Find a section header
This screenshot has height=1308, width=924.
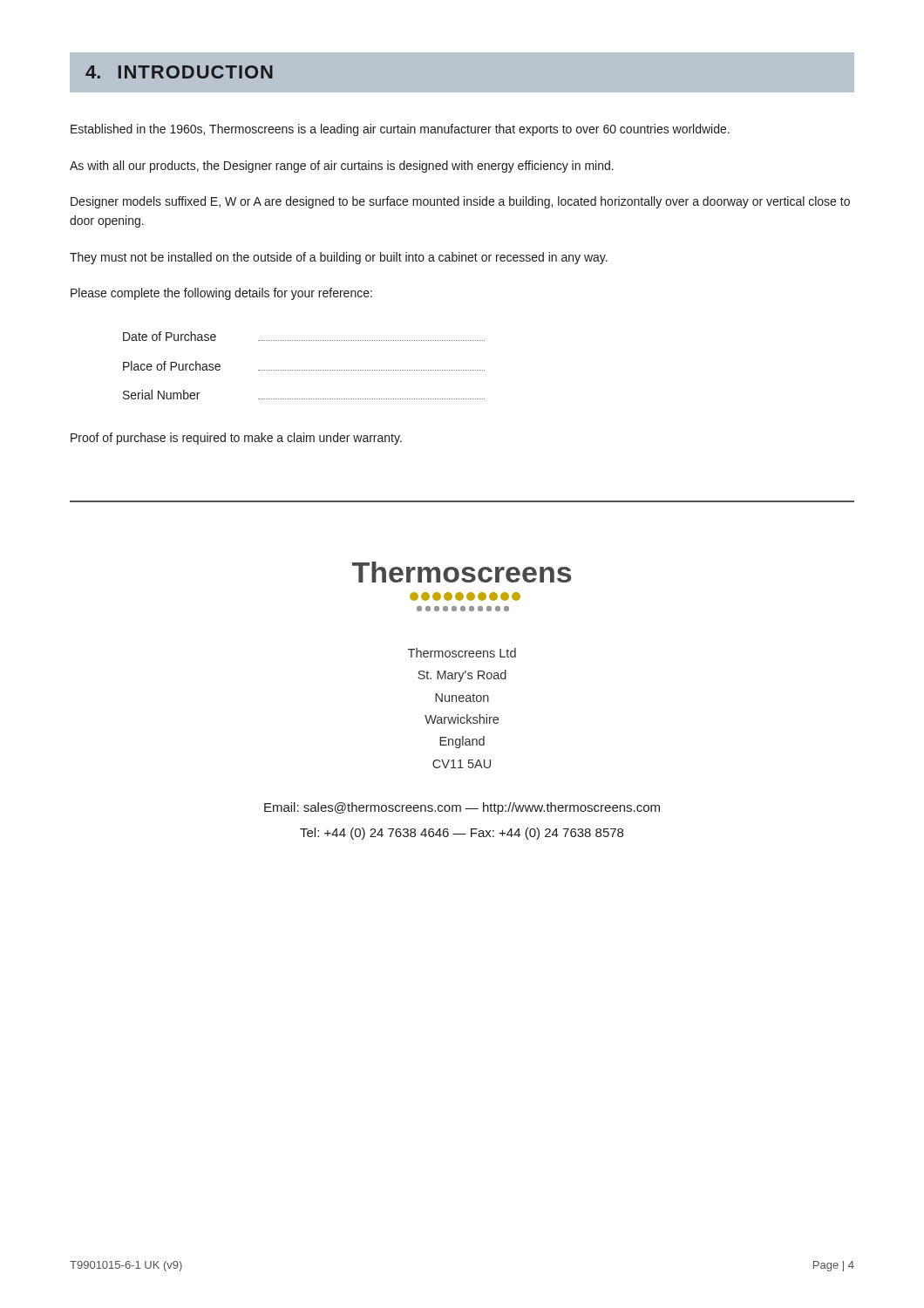click(x=180, y=72)
